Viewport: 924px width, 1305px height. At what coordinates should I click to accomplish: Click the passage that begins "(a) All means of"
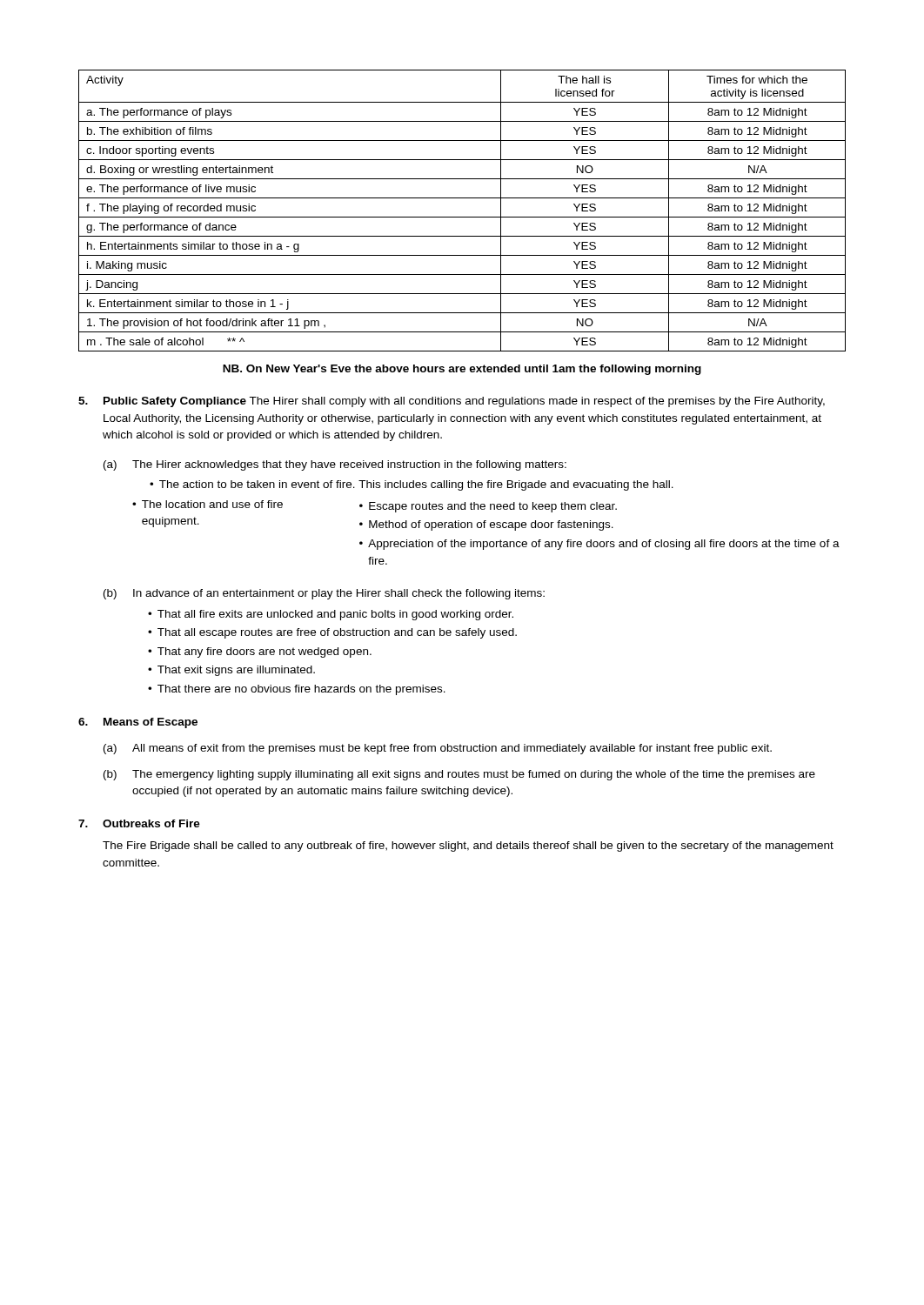(x=474, y=748)
